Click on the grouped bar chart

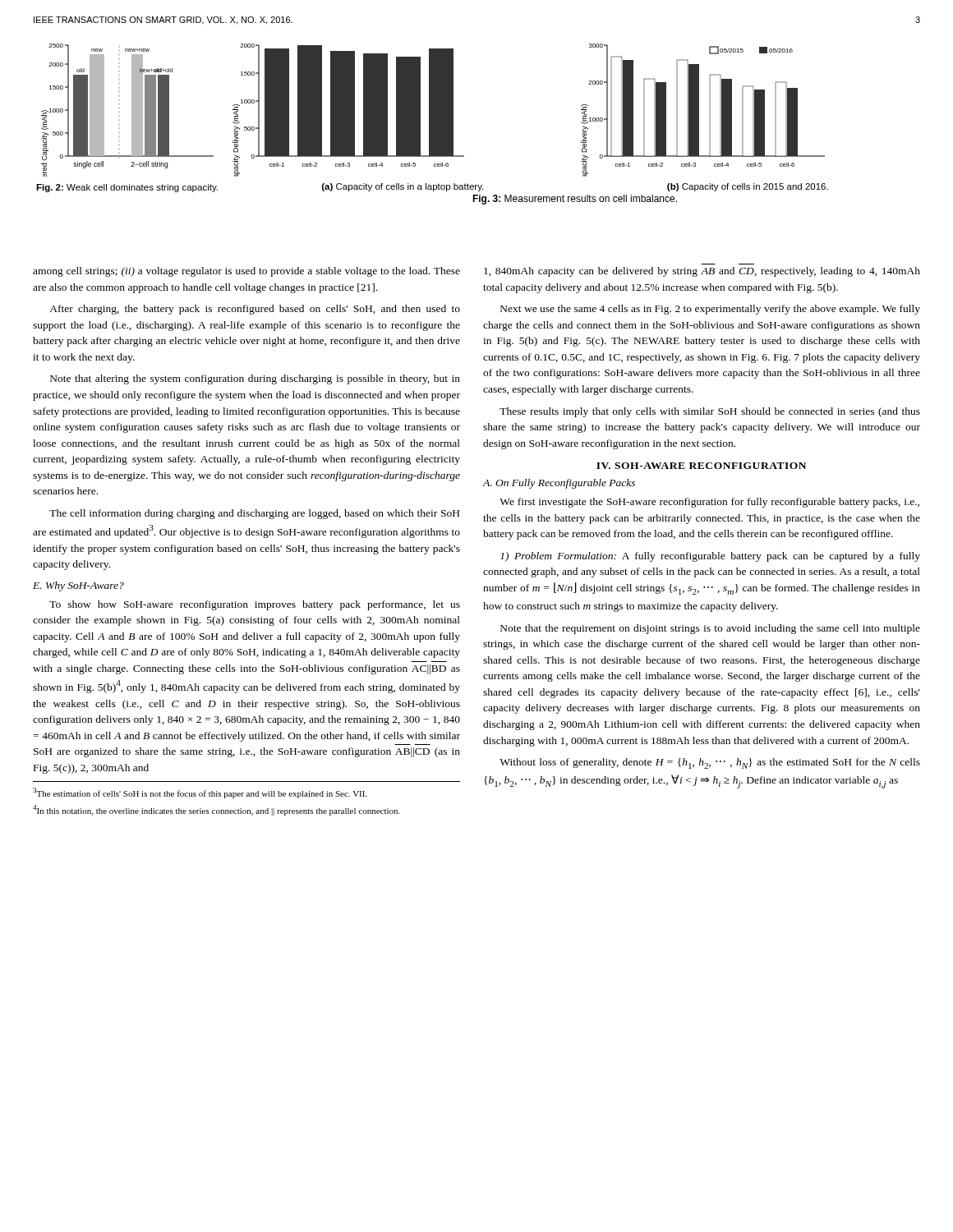(749, 108)
